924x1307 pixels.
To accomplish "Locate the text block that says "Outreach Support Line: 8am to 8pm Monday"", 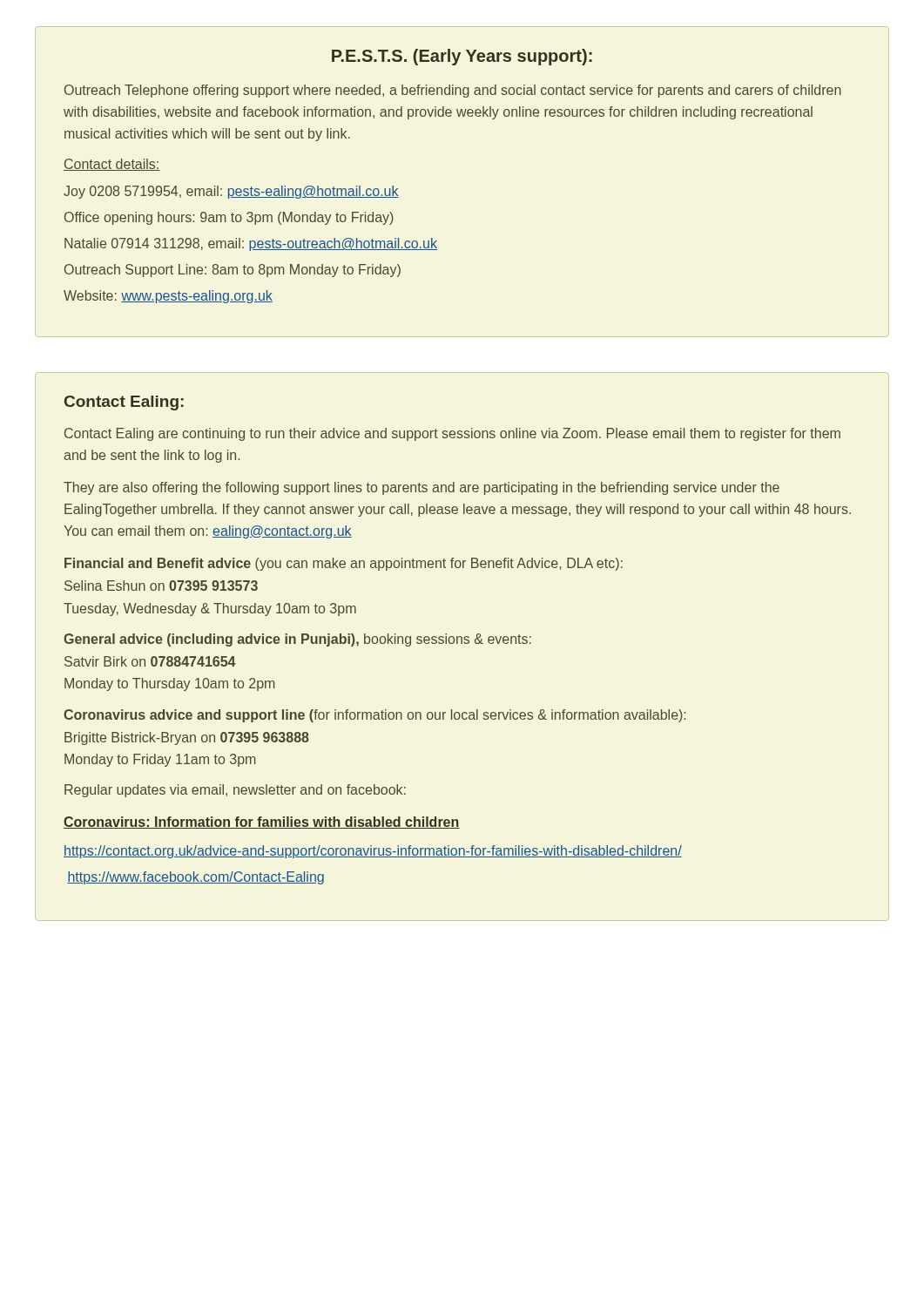I will coord(232,270).
